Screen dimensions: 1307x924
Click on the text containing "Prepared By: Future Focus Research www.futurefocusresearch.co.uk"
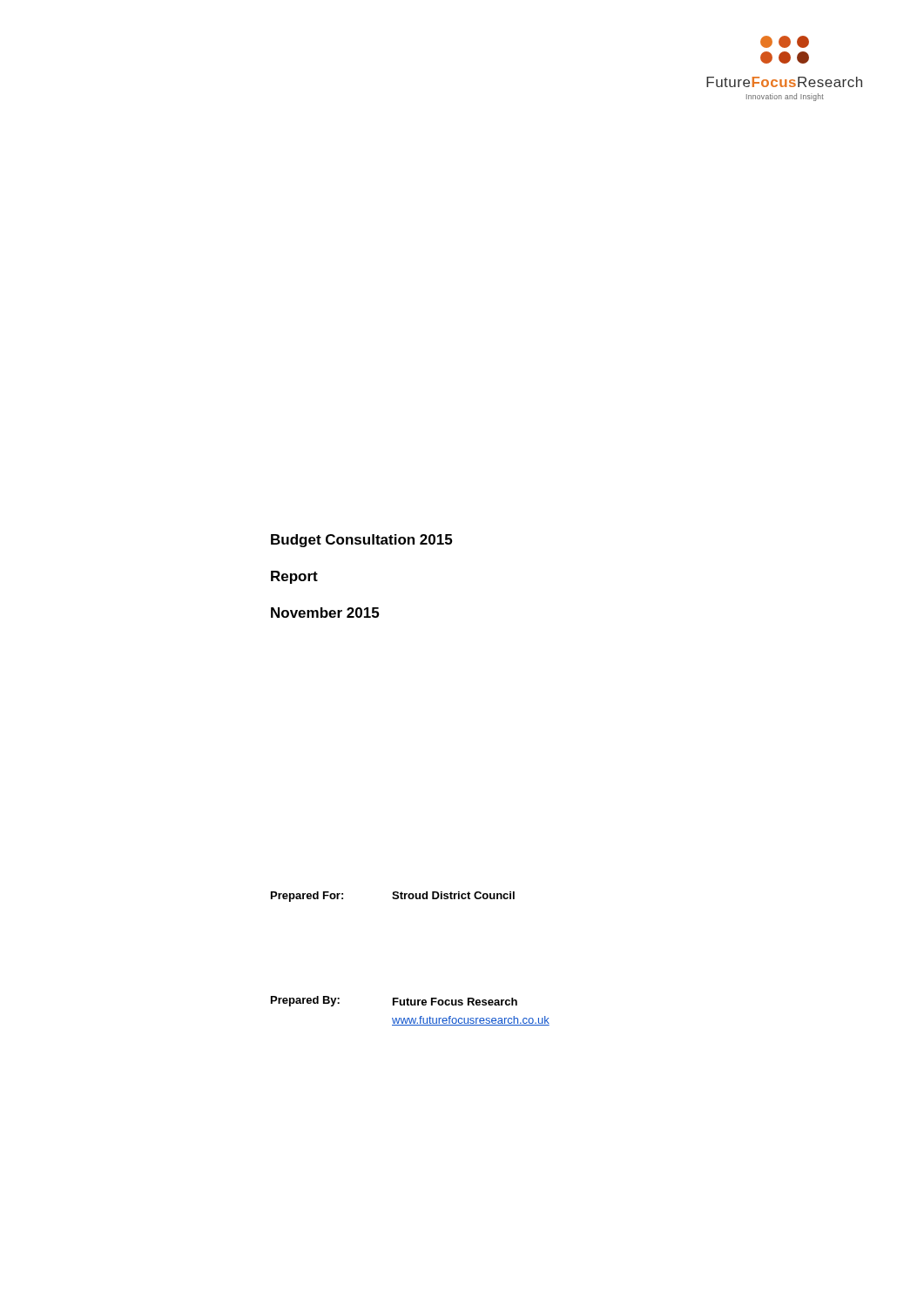(x=410, y=1011)
